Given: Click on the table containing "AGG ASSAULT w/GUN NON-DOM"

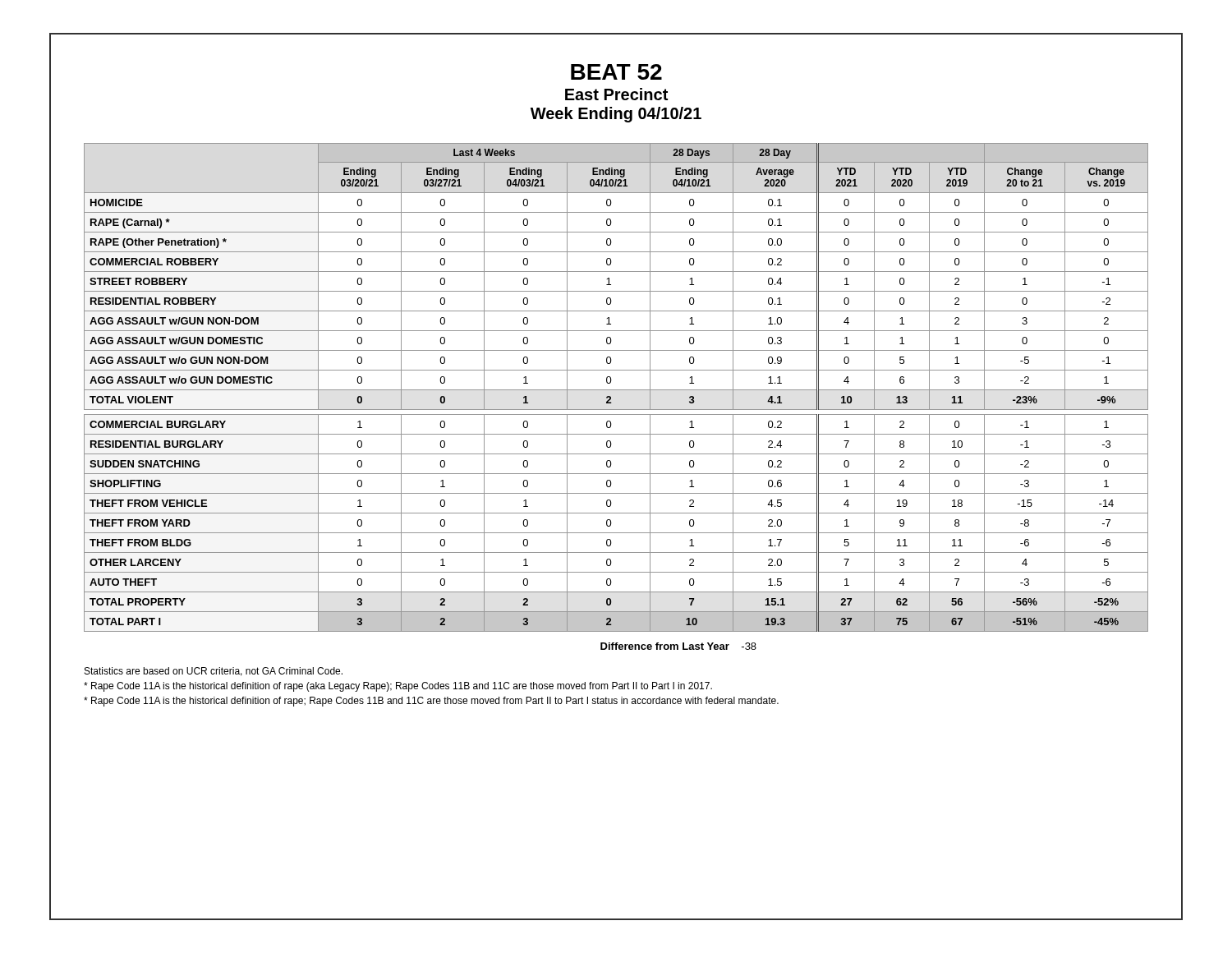Looking at the screenshot, I should 616,387.
